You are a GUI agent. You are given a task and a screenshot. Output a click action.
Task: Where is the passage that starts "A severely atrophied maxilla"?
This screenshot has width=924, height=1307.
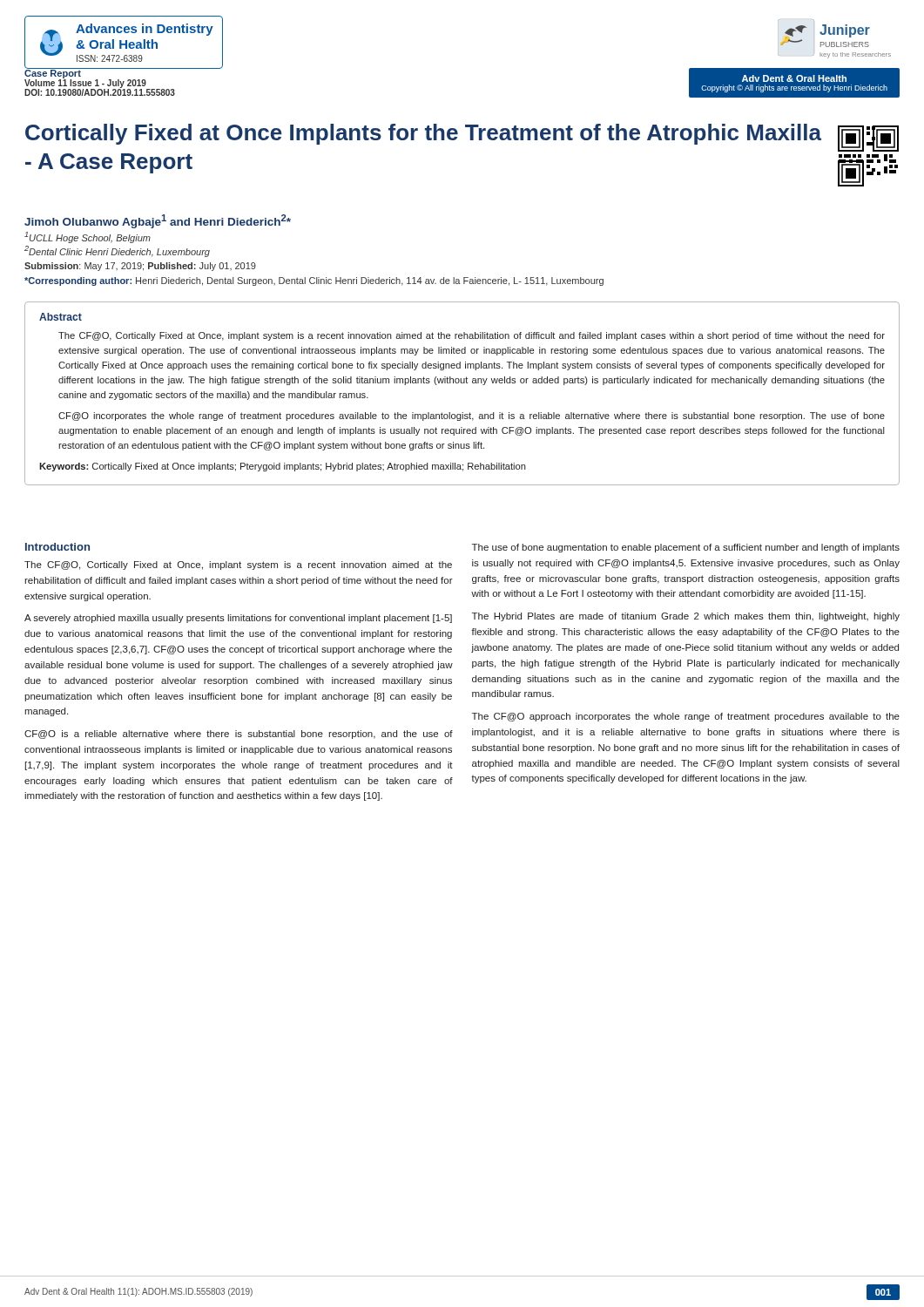[238, 665]
